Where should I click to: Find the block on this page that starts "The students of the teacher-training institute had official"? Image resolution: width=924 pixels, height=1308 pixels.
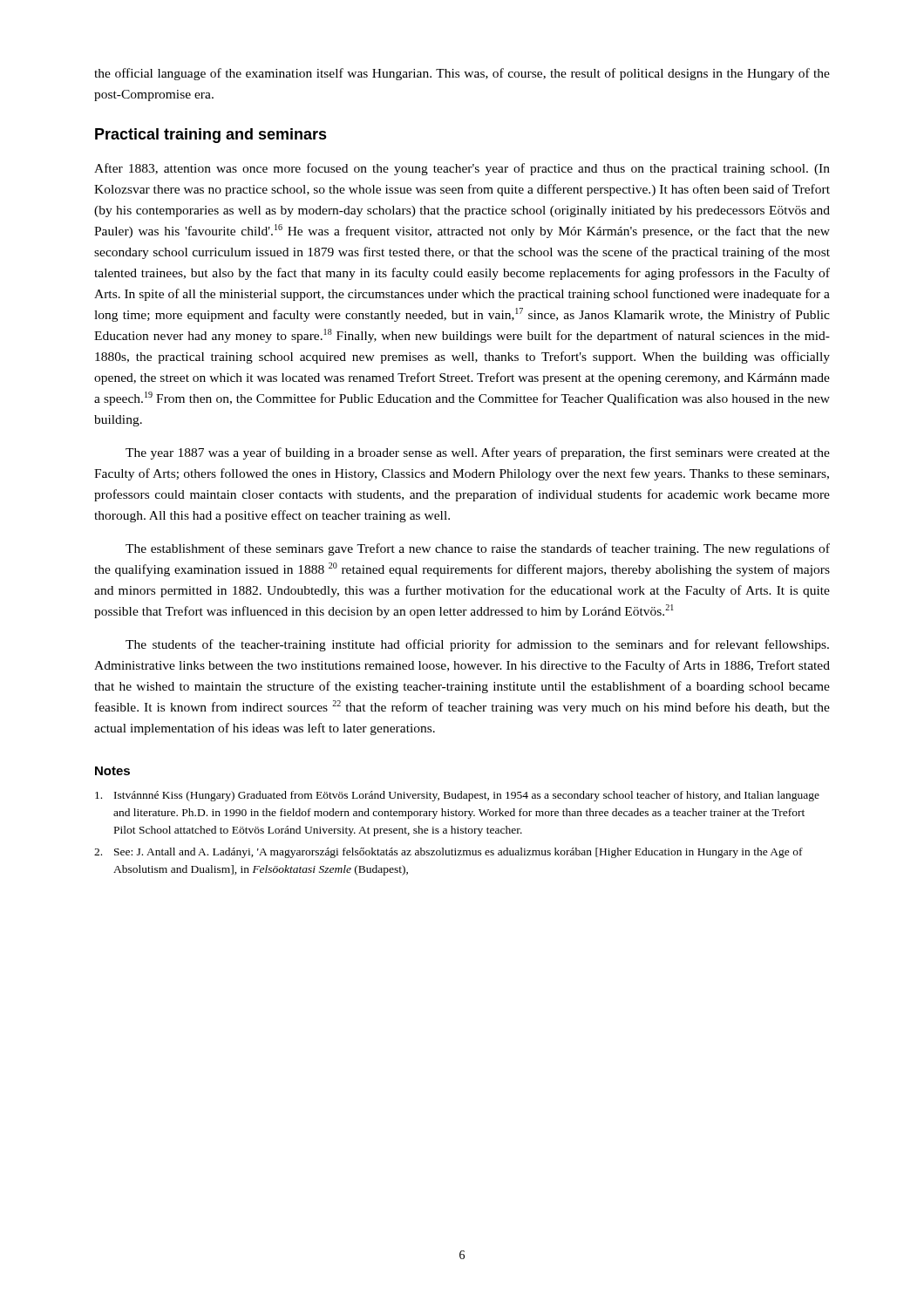pyautogui.click(x=462, y=686)
